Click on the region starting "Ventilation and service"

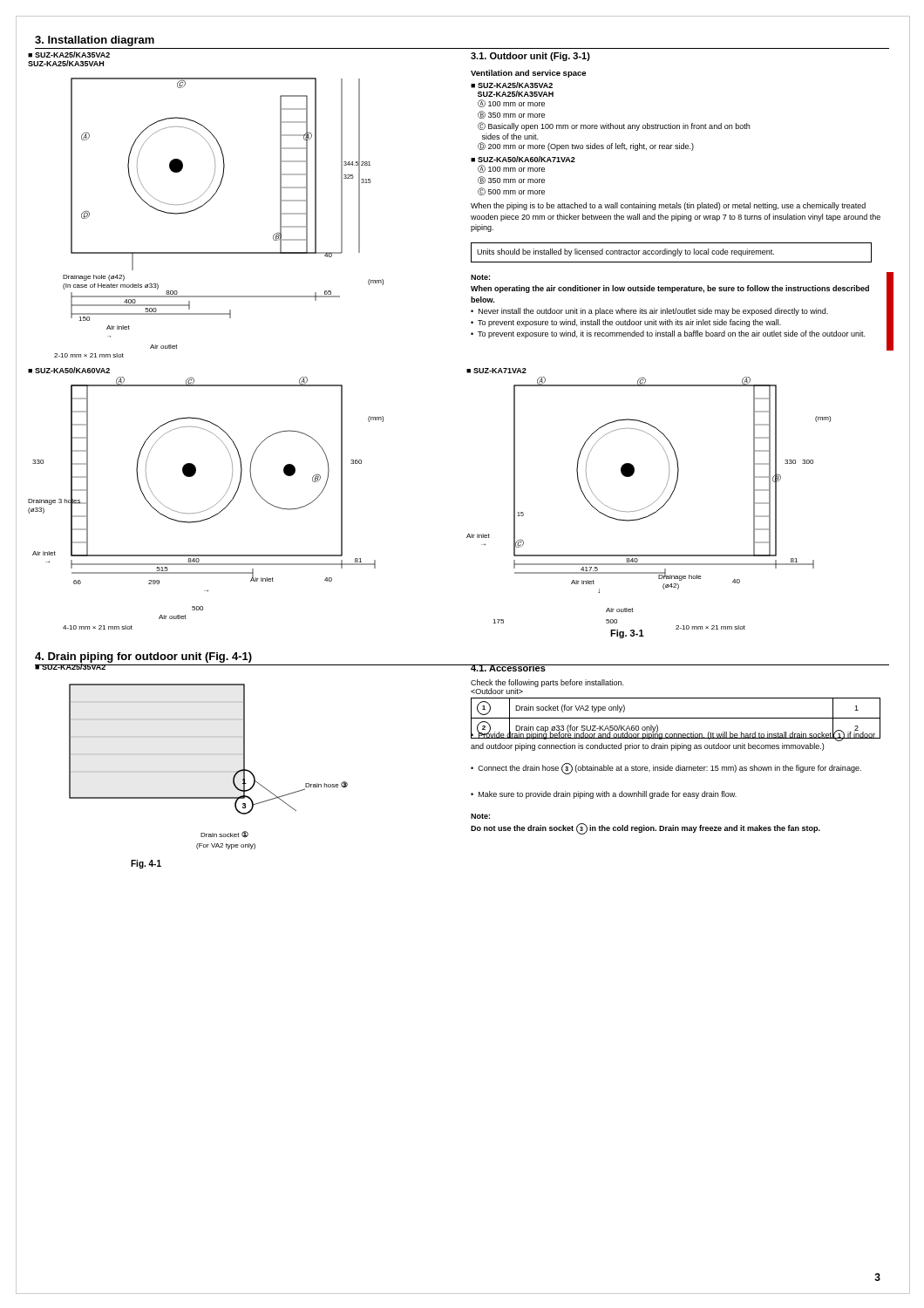(x=528, y=73)
